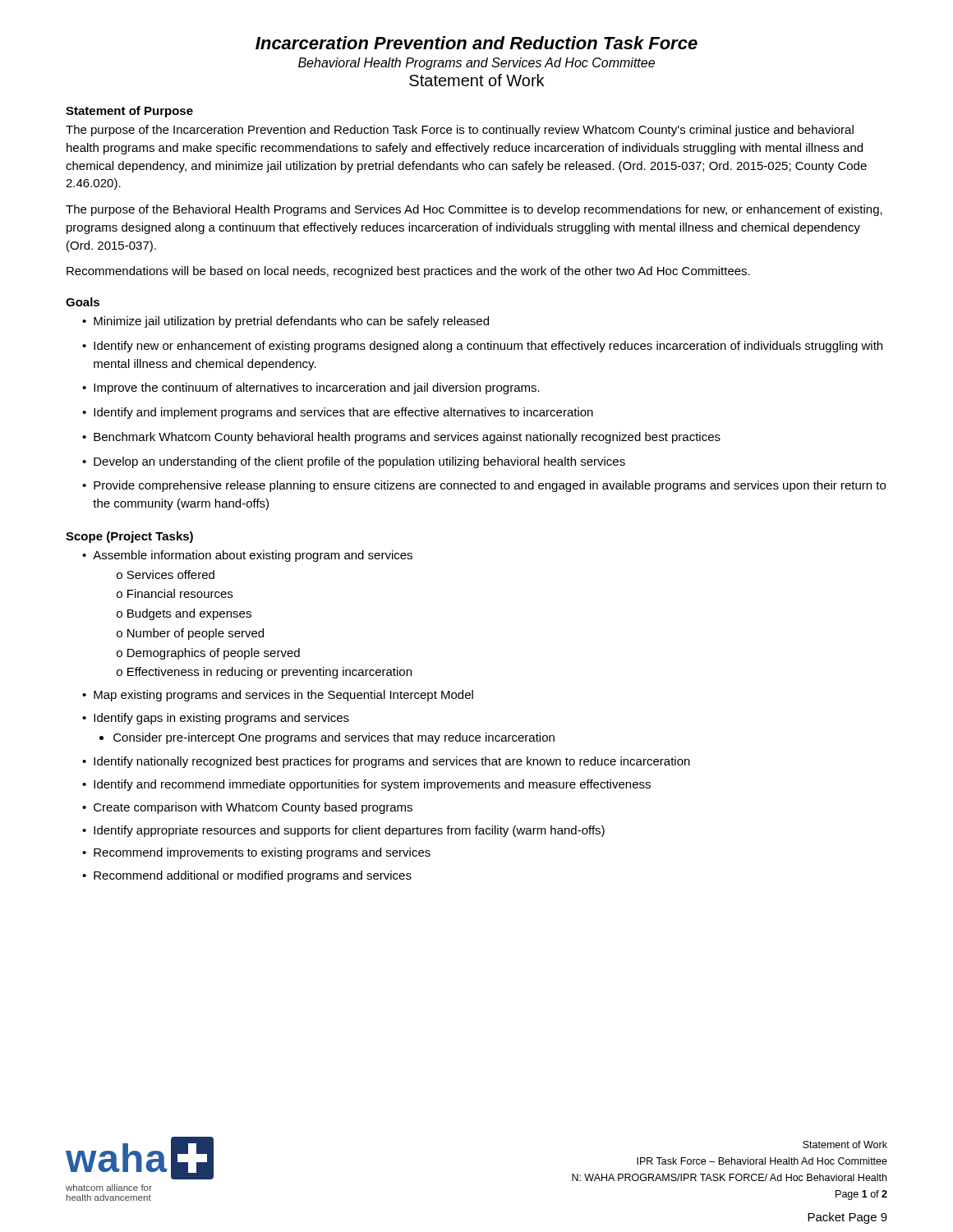Viewport: 953px width, 1232px height.
Task: Click on the passage starting "•Identify and implement programs"
Action: click(338, 412)
